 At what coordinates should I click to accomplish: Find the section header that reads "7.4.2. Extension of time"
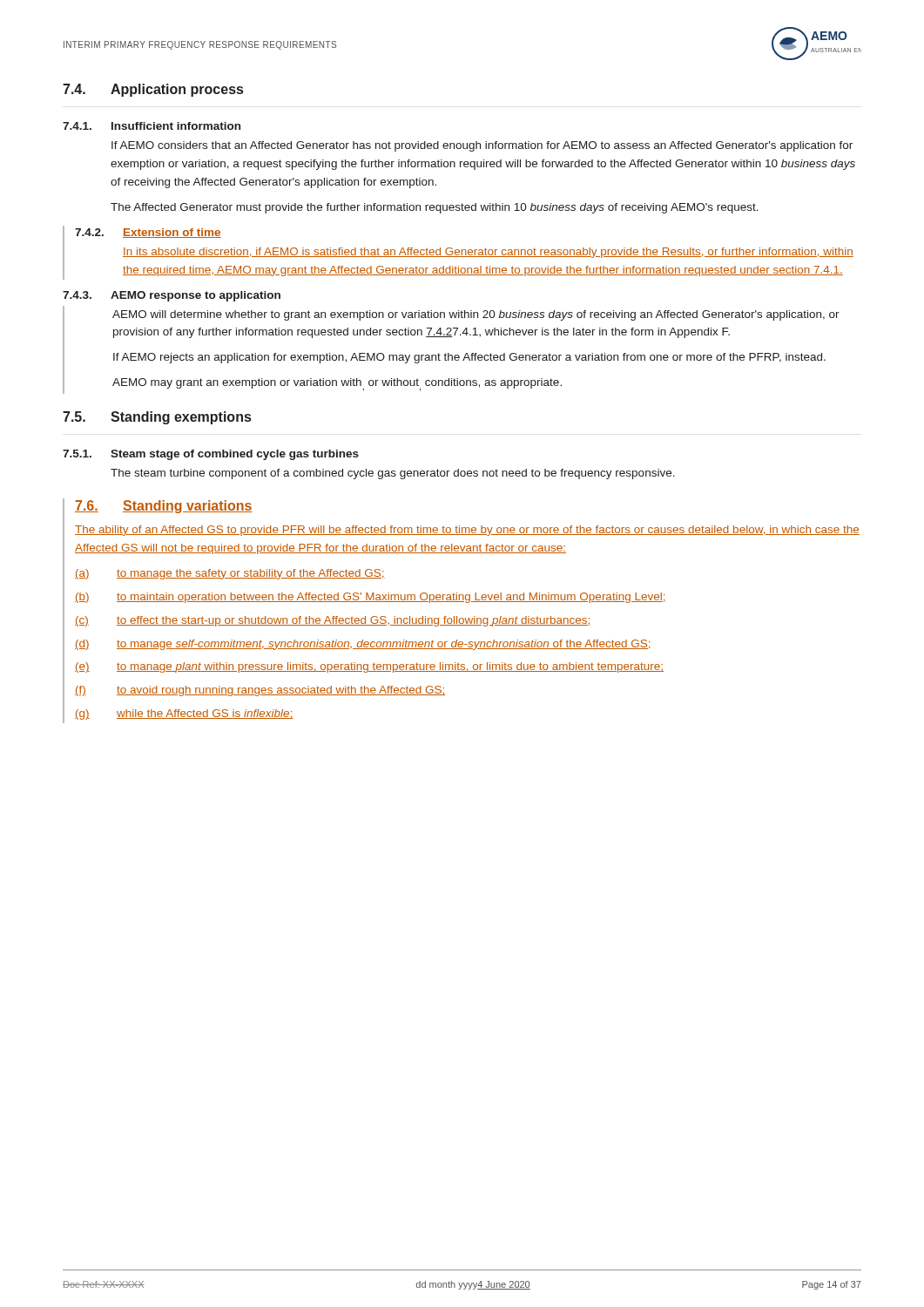click(148, 232)
